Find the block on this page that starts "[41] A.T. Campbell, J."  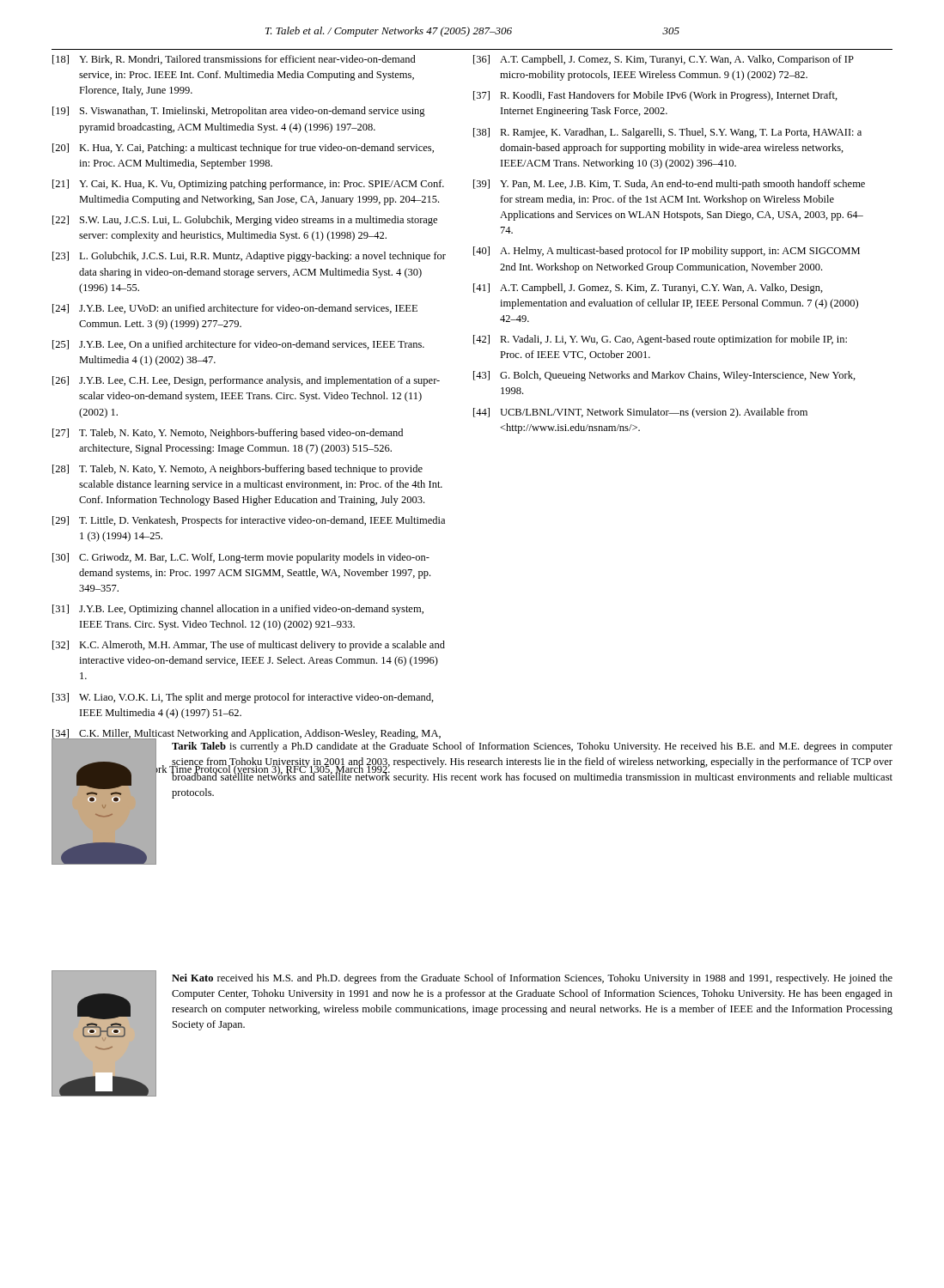pyautogui.click(x=670, y=303)
